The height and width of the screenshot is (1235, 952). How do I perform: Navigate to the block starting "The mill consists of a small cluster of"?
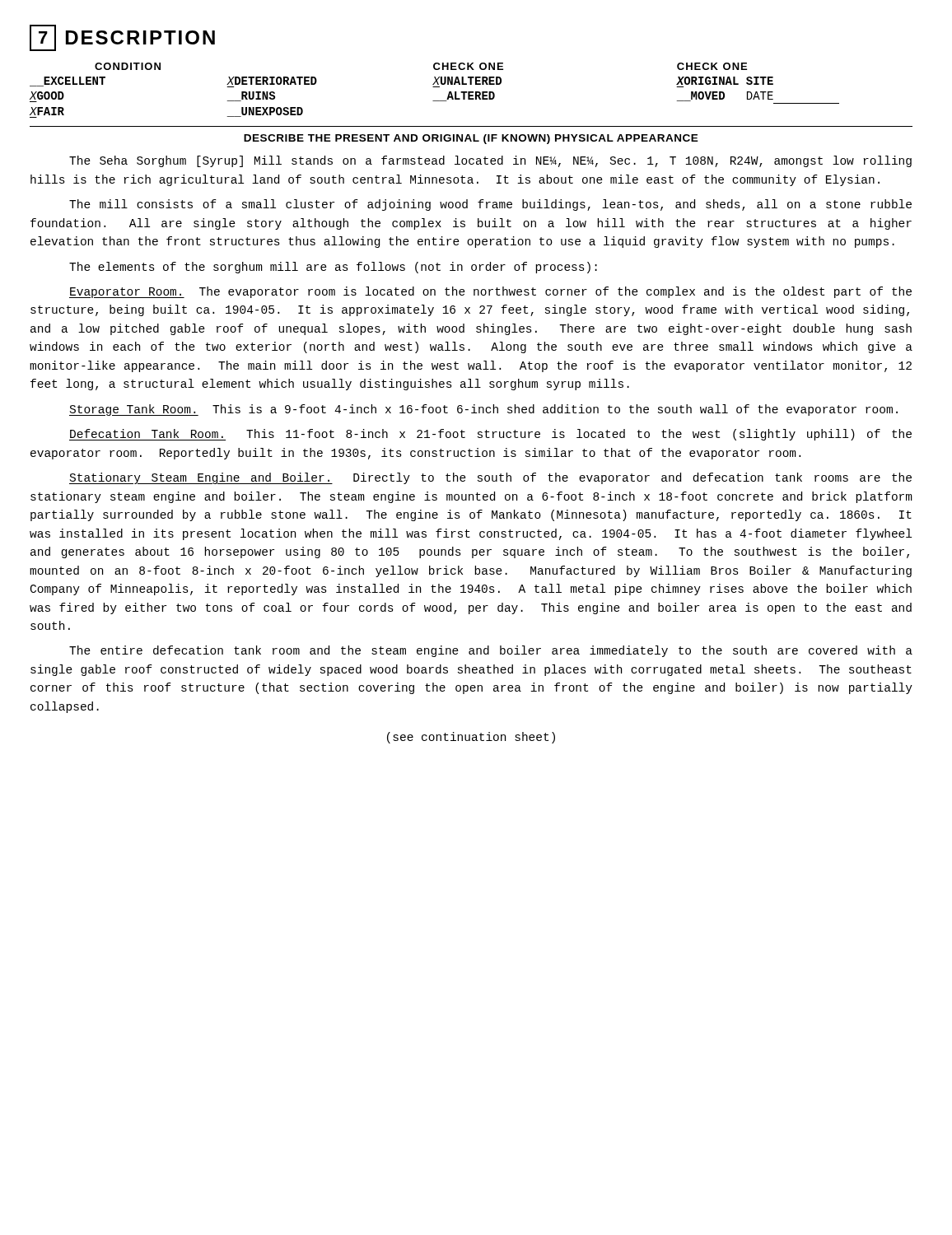(x=471, y=224)
